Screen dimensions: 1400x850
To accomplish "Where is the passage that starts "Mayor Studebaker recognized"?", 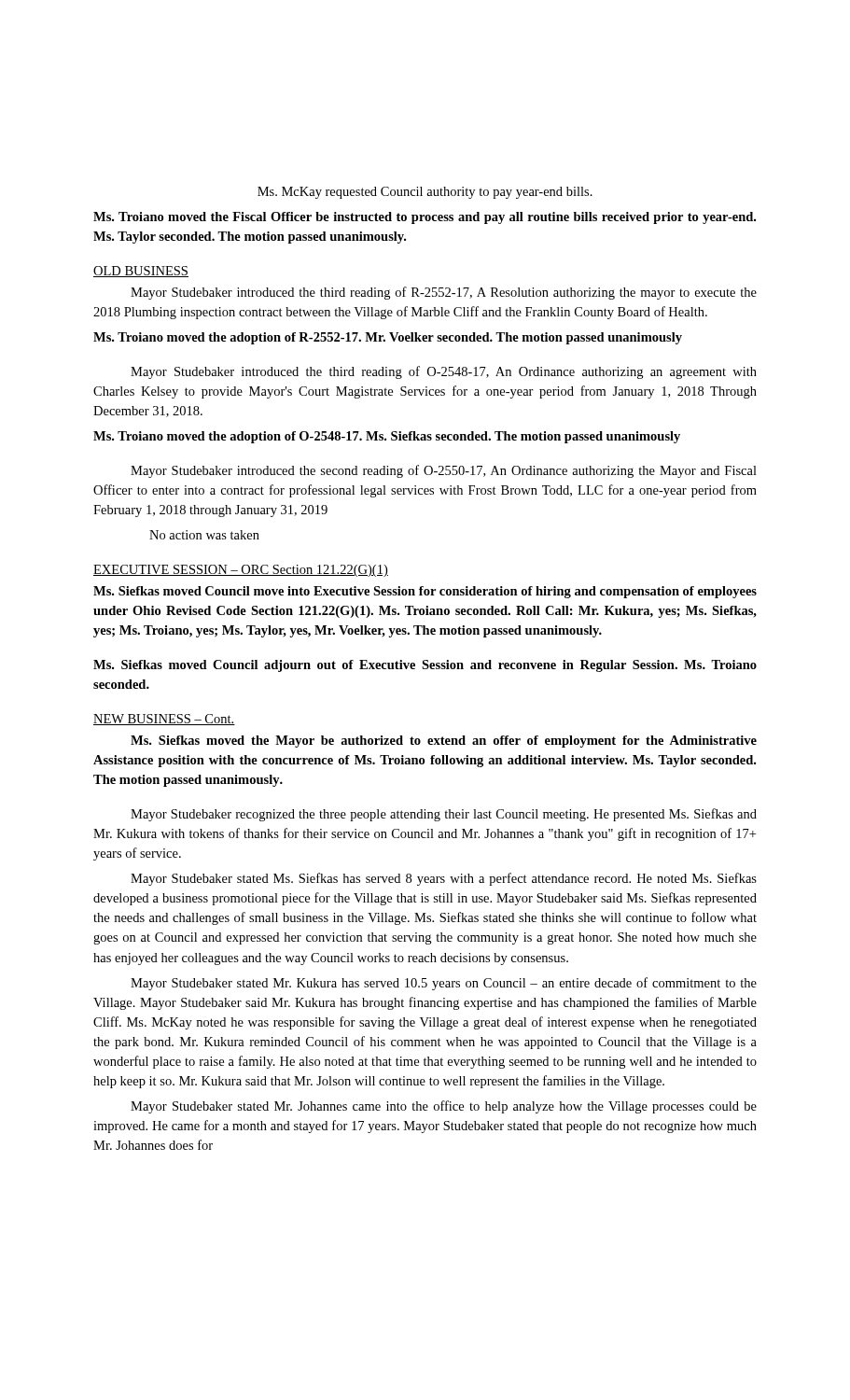I will click(x=425, y=980).
